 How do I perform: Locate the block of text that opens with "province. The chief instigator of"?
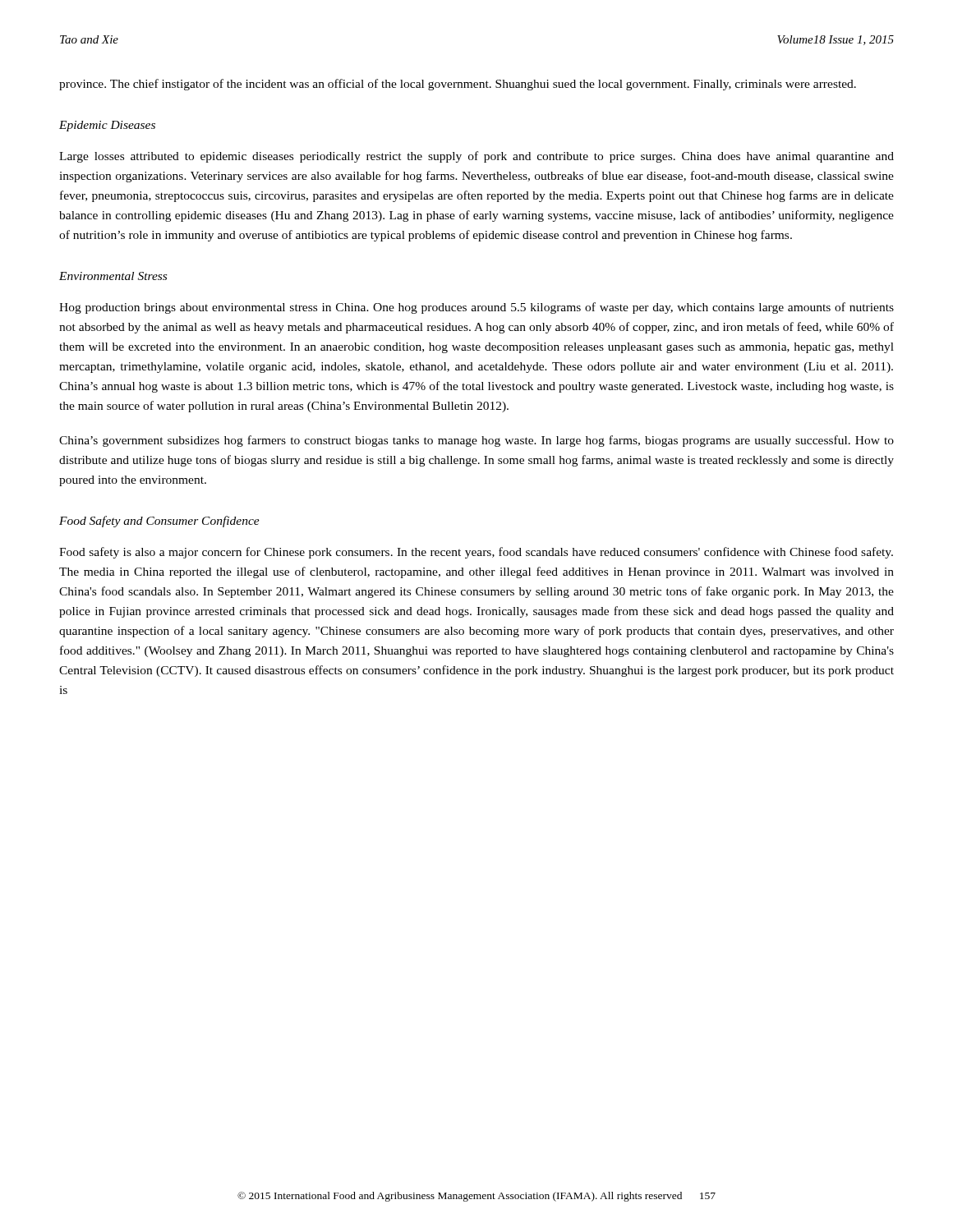[x=476, y=84]
